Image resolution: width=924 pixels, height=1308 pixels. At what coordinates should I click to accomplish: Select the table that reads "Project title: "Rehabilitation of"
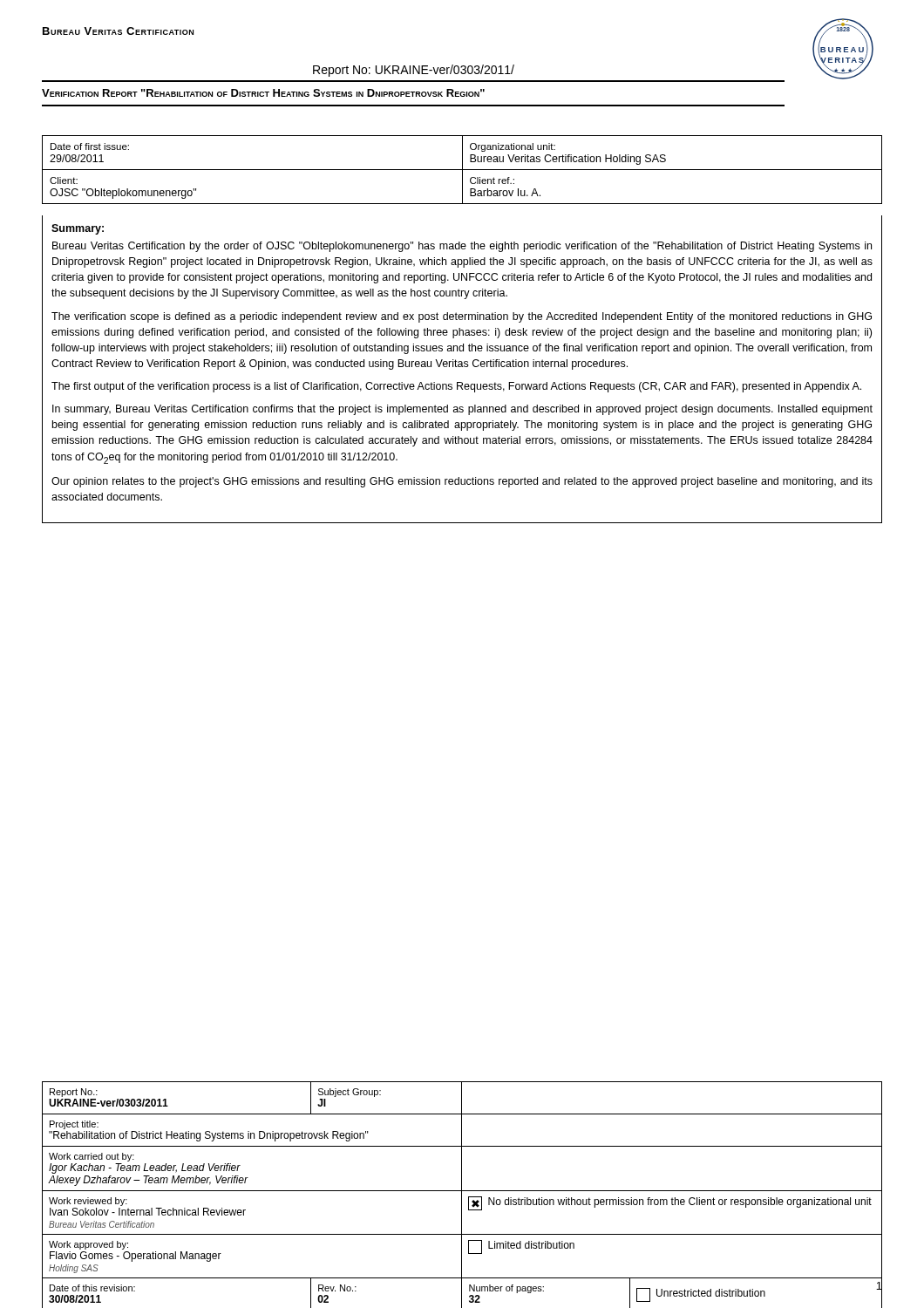click(462, 1195)
